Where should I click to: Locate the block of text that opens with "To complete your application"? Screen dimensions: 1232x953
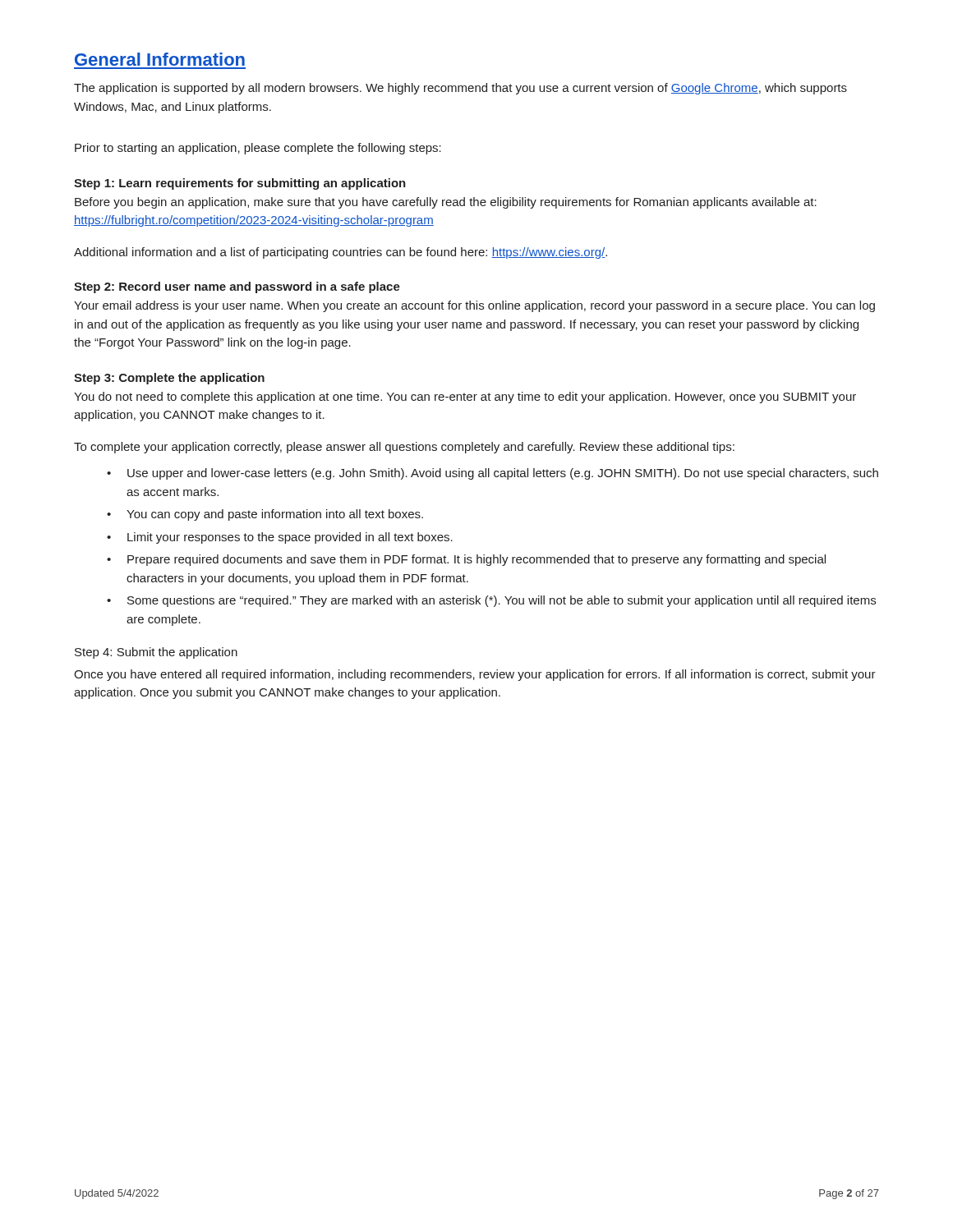[x=405, y=446]
